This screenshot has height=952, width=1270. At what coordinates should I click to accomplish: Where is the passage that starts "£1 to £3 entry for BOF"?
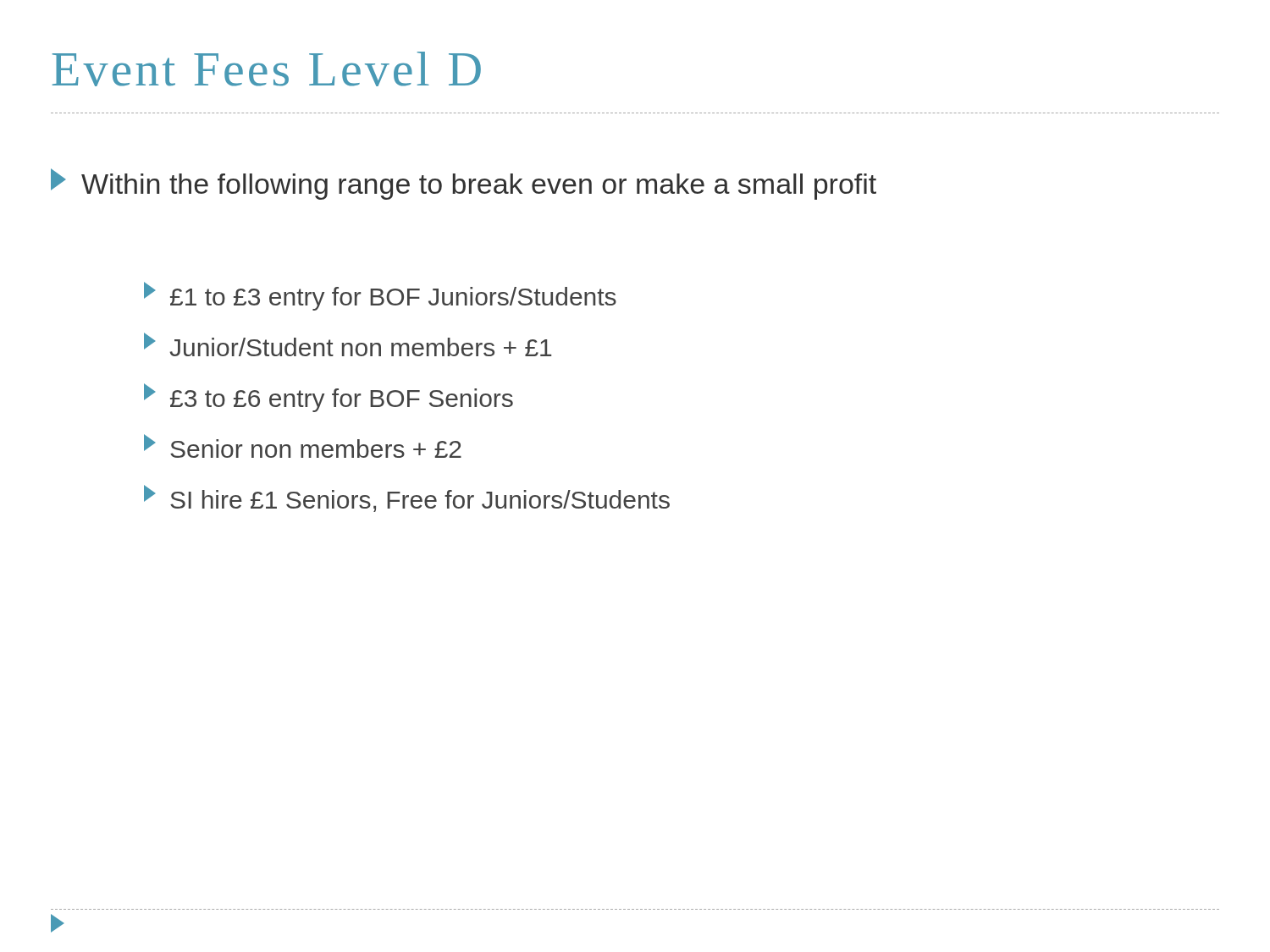pyautogui.click(x=380, y=297)
